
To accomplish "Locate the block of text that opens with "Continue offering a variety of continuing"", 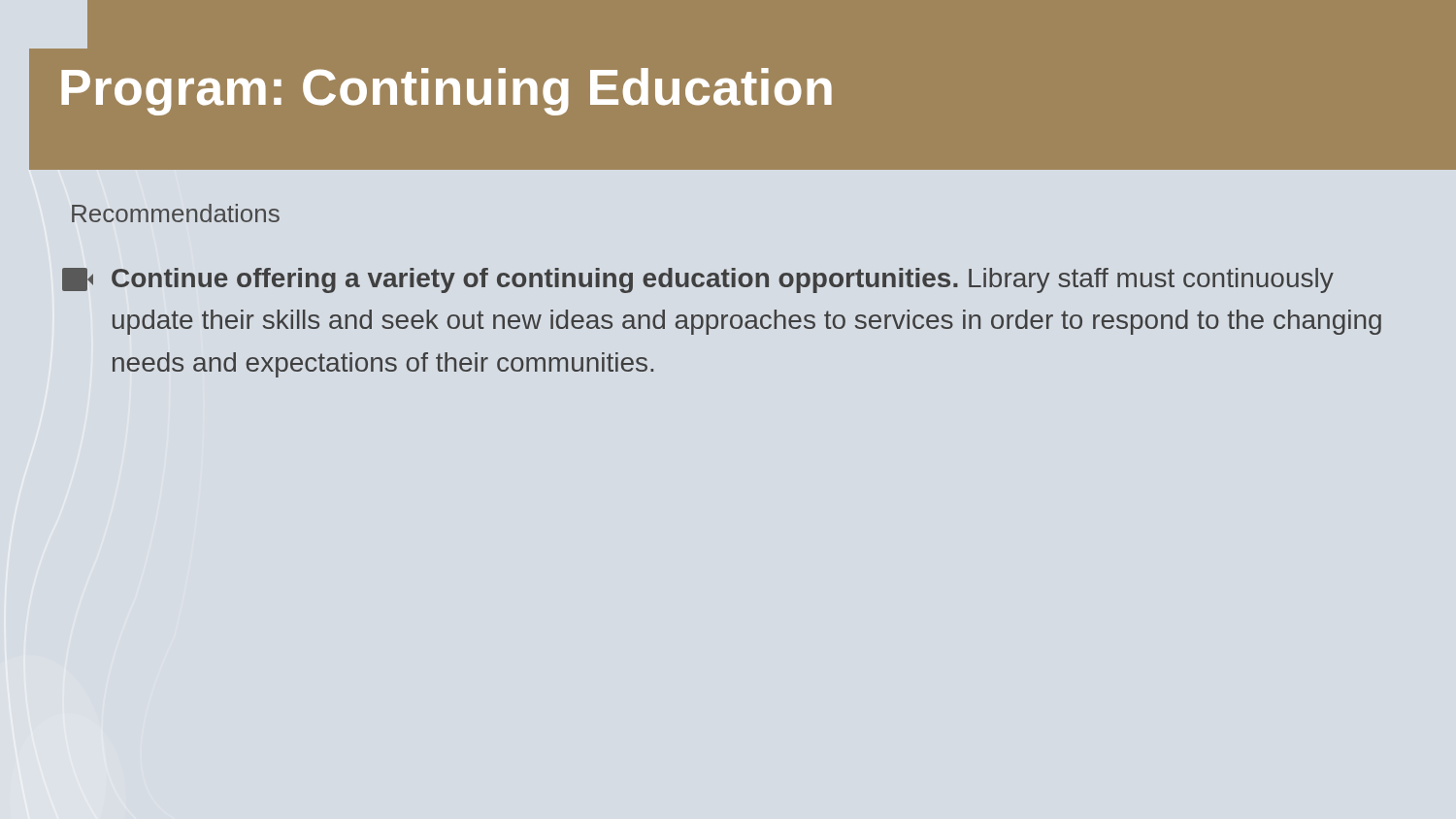I will (x=730, y=320).
